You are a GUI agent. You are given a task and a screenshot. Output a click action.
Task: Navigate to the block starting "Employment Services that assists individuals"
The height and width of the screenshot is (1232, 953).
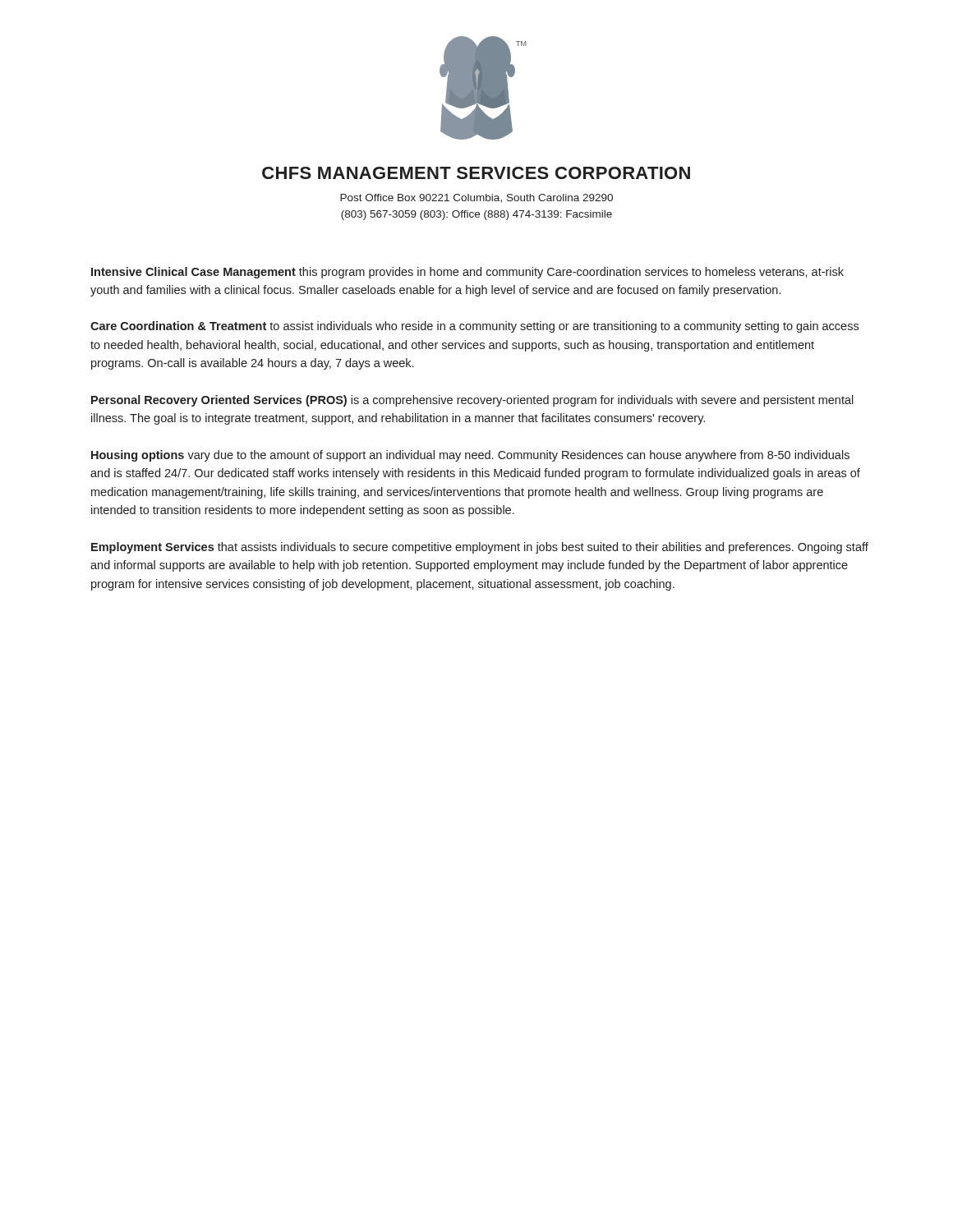click(x=479, y=565)
